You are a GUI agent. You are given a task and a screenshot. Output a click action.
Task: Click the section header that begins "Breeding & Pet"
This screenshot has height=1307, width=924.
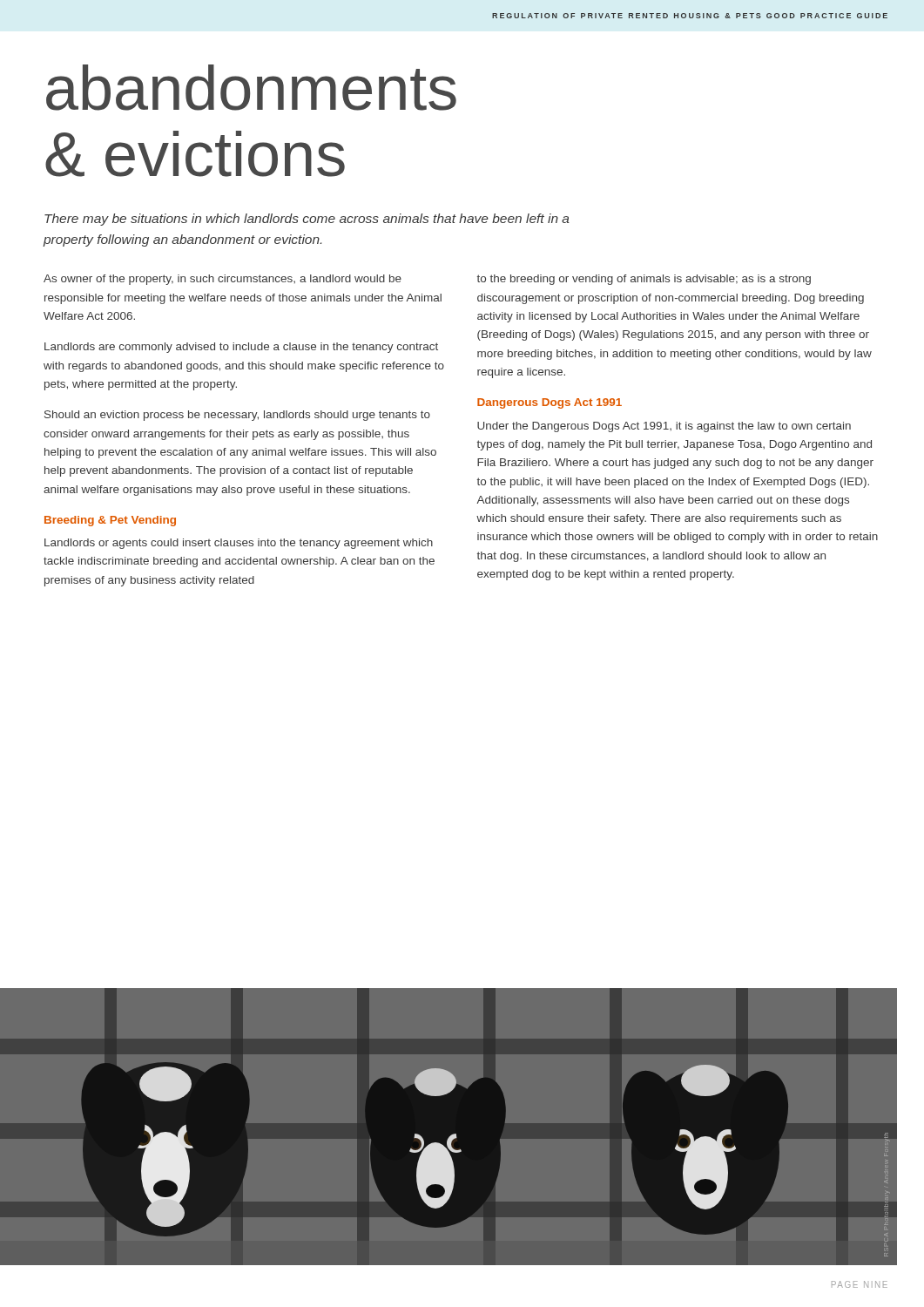pos(110,520)
